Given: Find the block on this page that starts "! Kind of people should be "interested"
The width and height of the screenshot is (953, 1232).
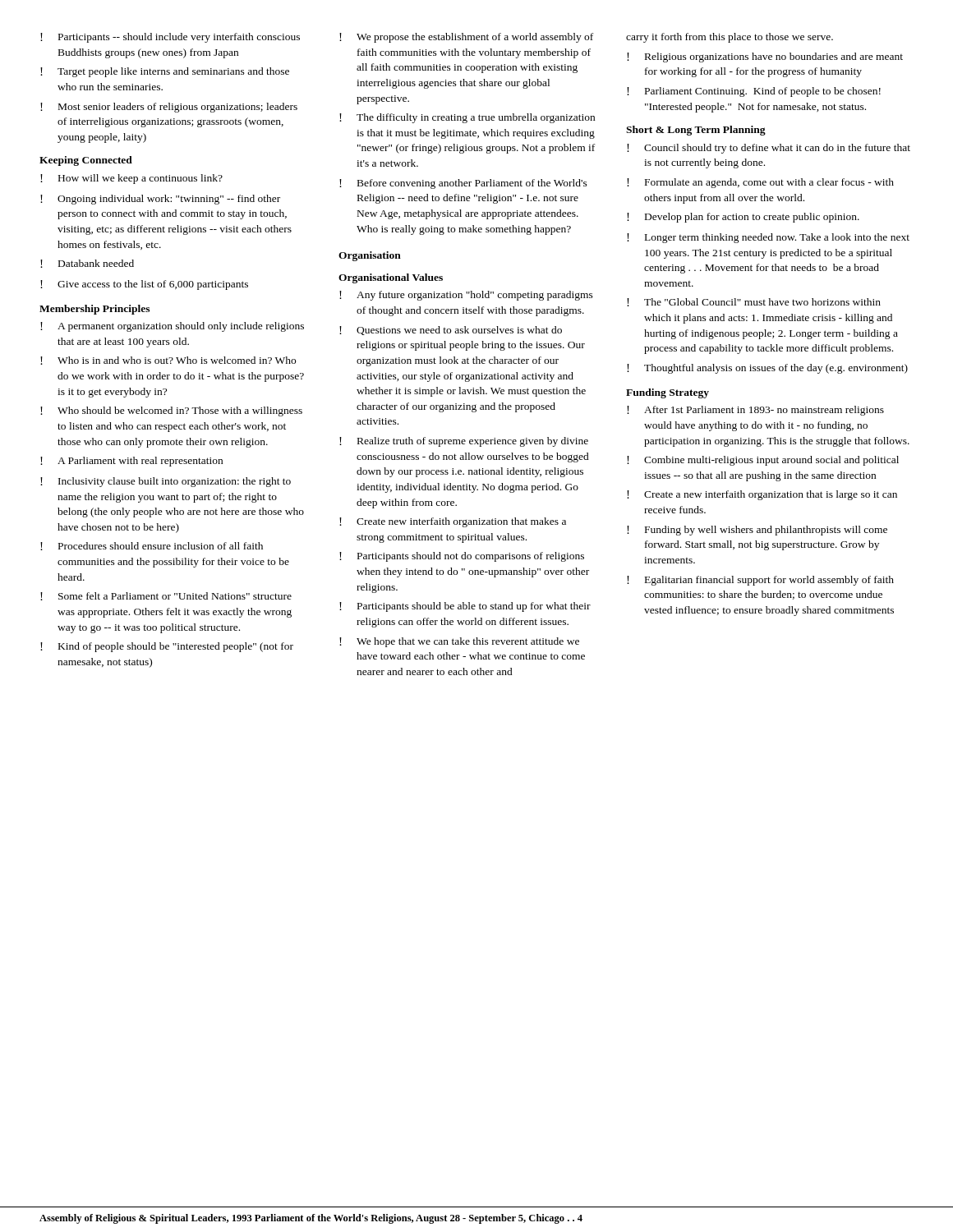Looking at the screenshot, I should coord(174,654).
